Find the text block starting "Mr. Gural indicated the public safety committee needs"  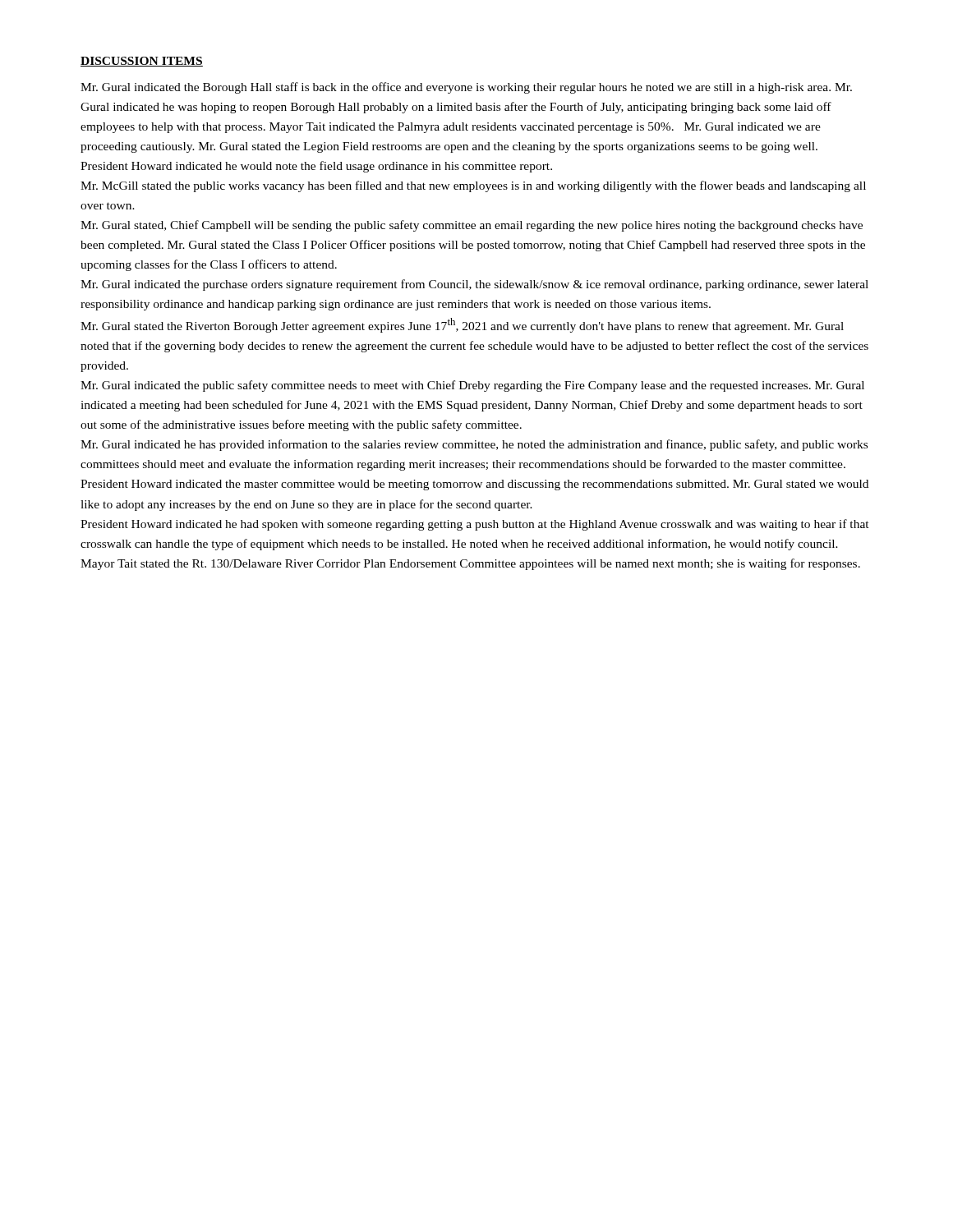click(x=473, y=405)
